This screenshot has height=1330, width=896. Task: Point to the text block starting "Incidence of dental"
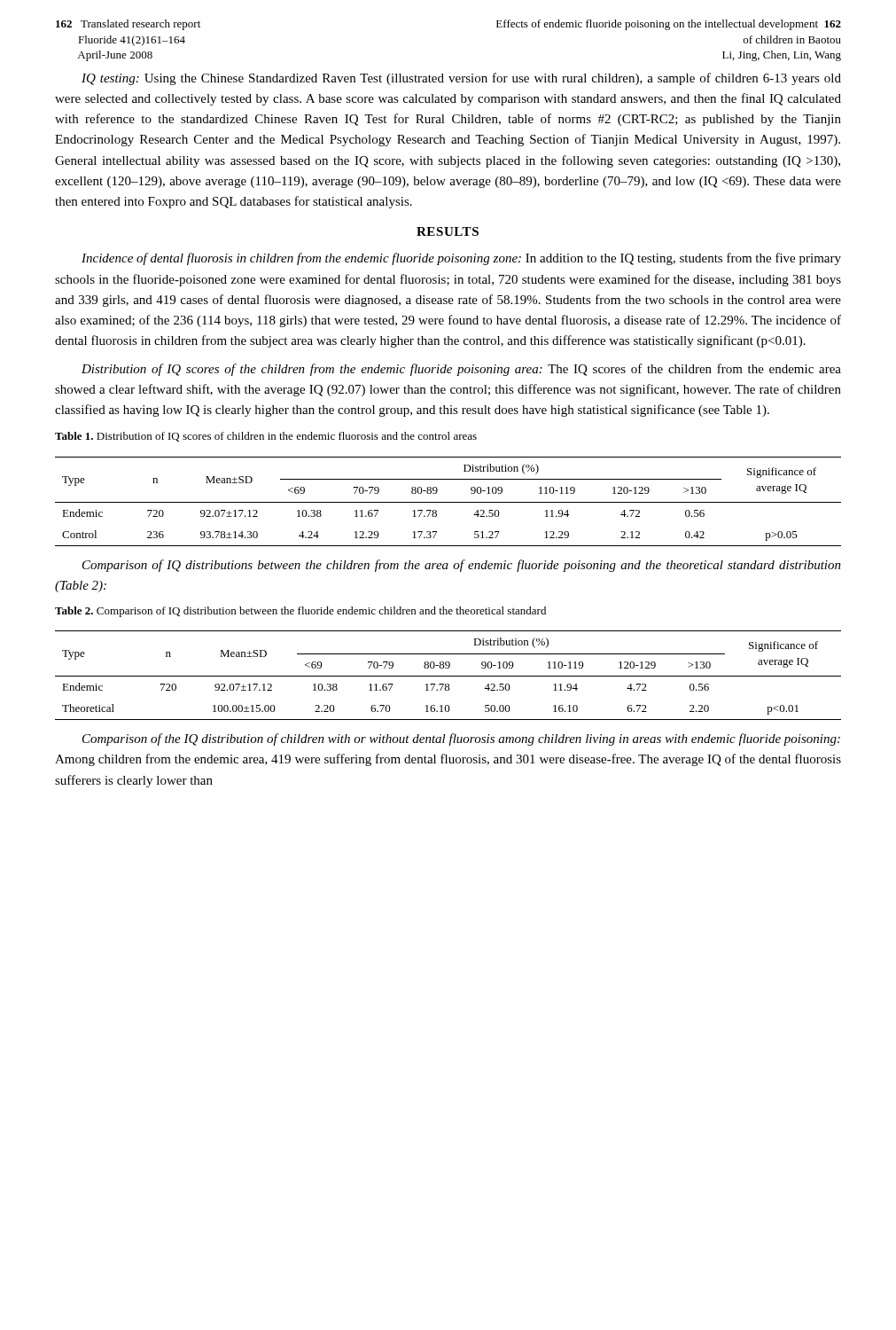point(448,300)
